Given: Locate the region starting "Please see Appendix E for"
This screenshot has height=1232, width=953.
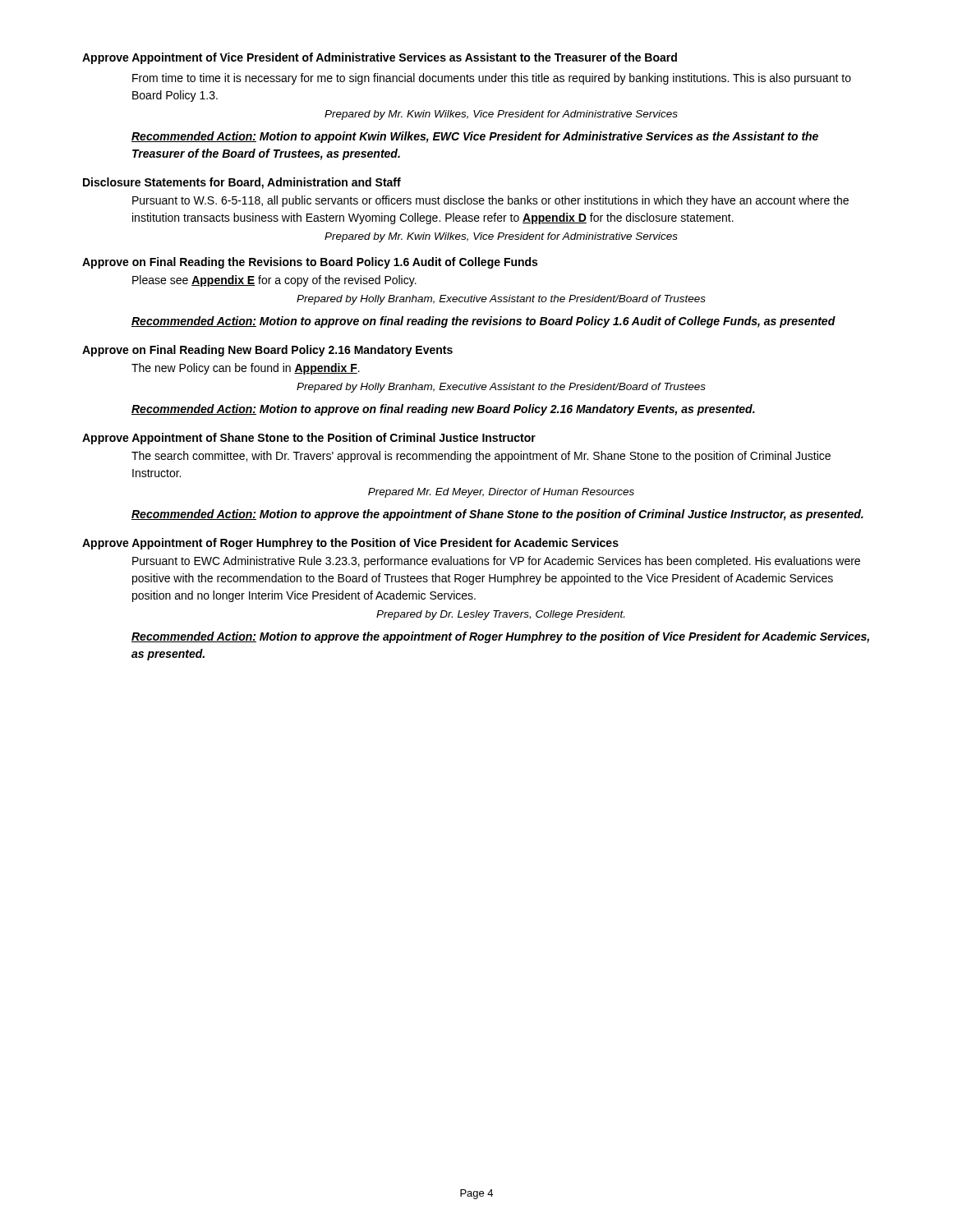Looking at the screenshot, I should click(274, 280).
